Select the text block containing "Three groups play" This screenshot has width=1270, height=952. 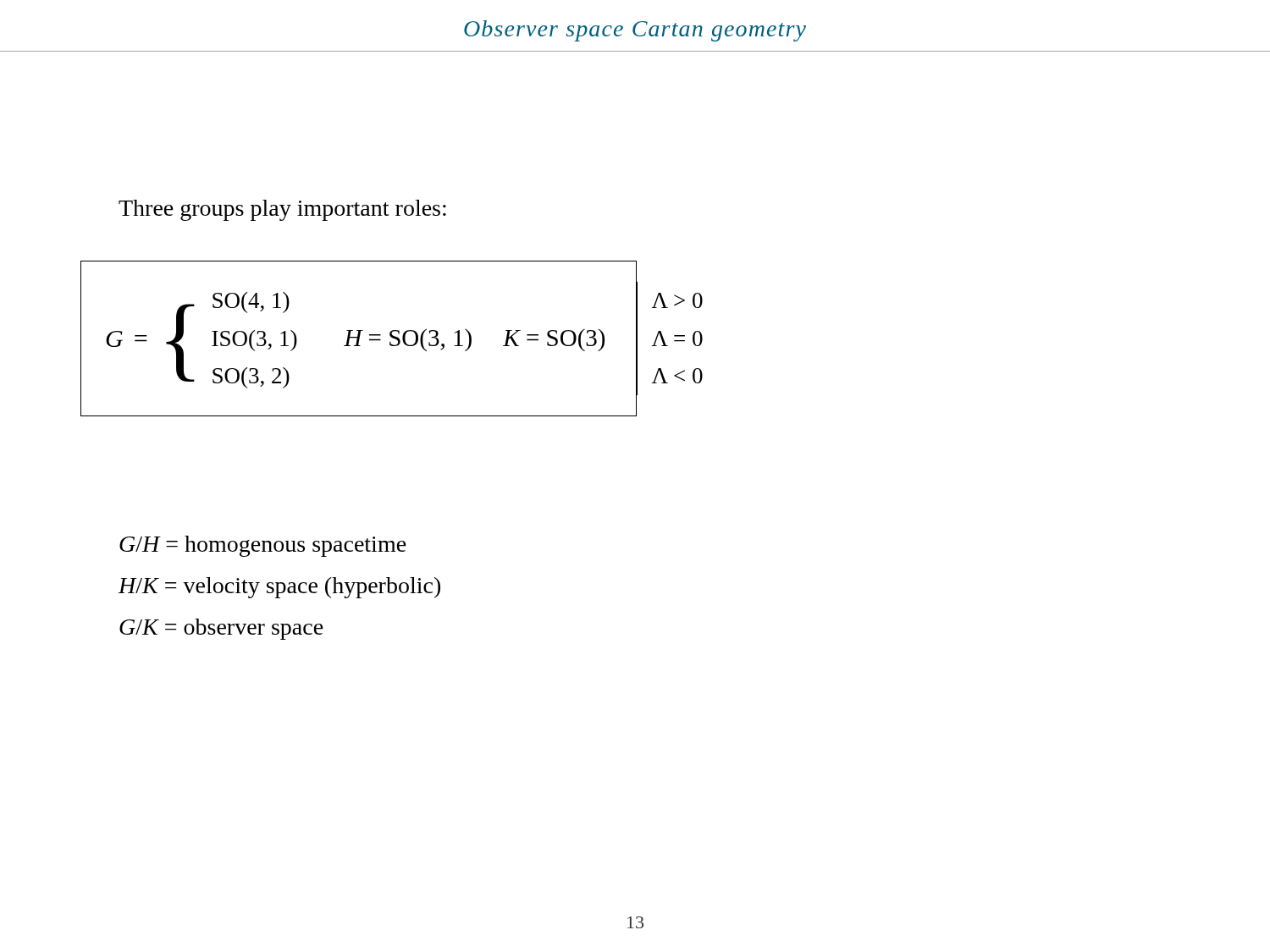(283, 208)
